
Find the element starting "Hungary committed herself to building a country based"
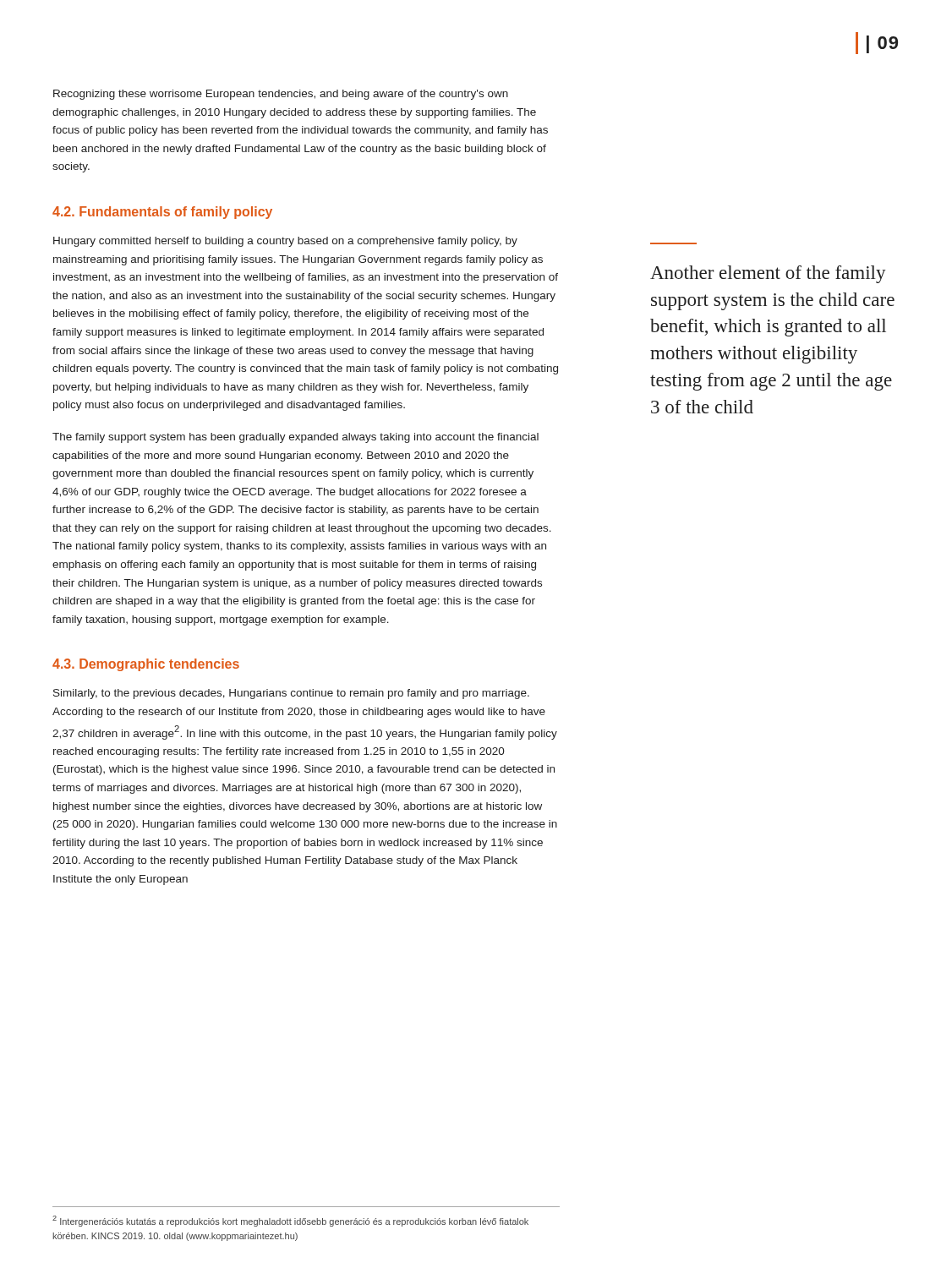click(306, 323)
